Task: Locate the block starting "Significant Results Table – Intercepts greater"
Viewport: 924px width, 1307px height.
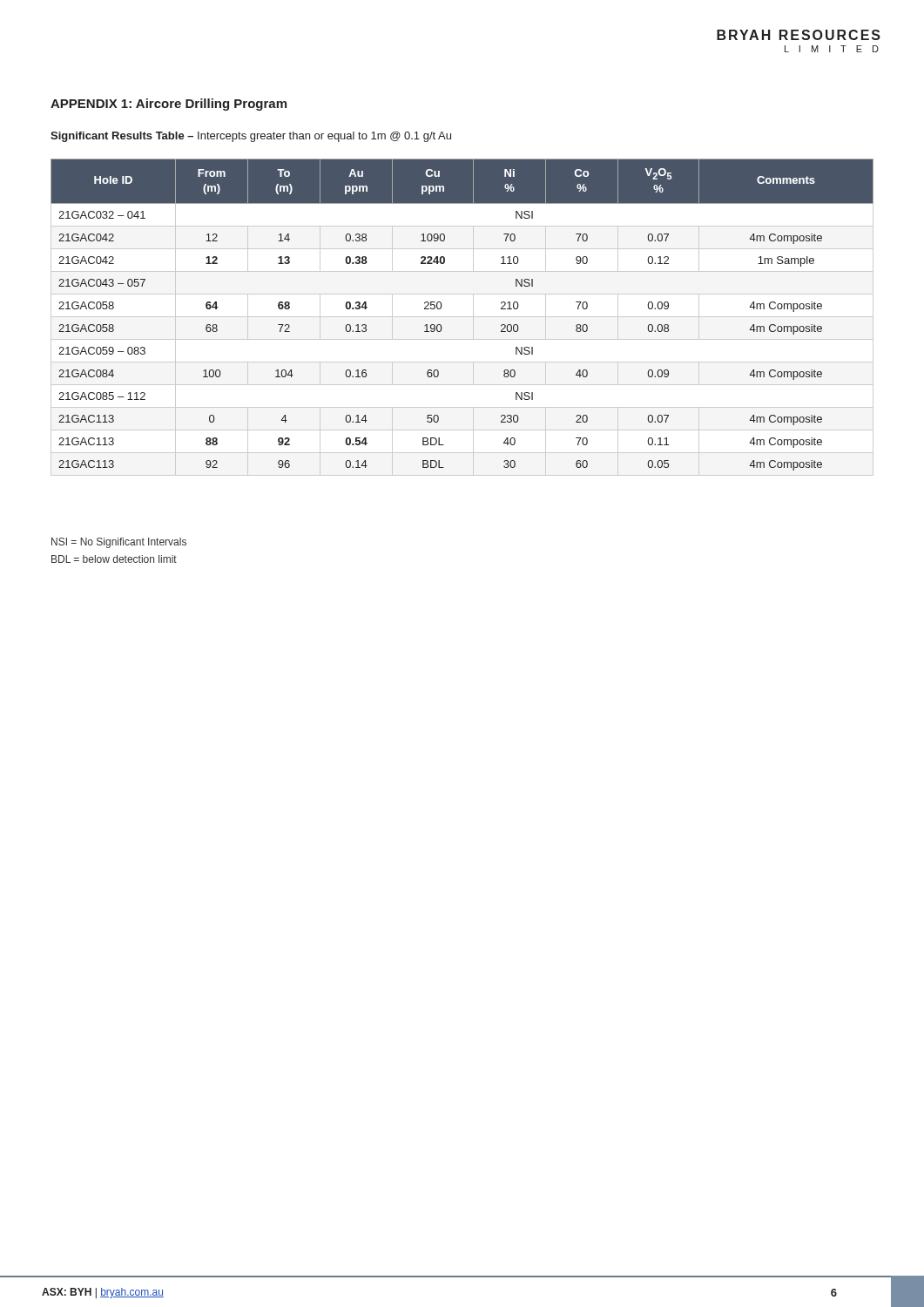Action: [x=251, y=136]
